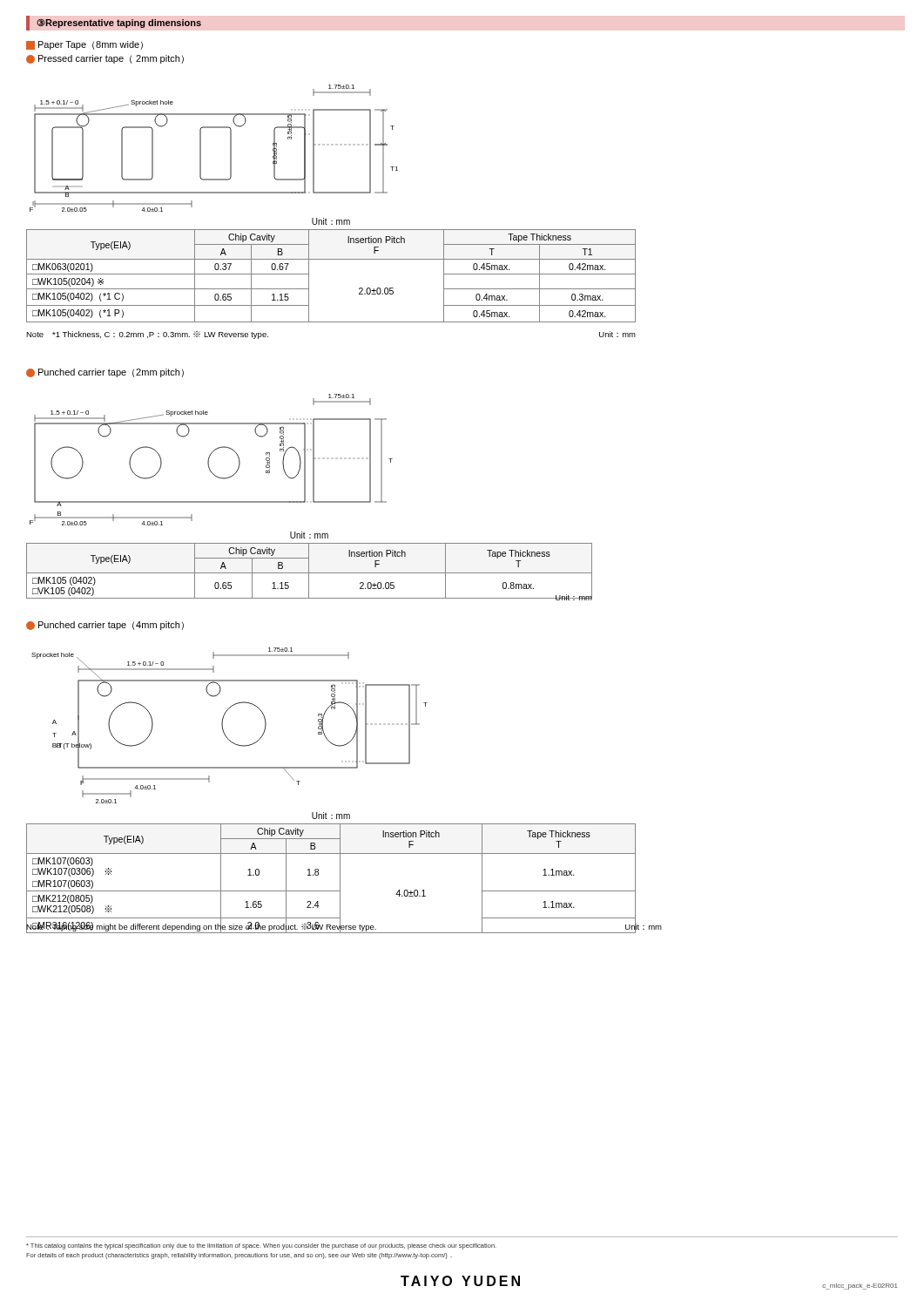Select the text containing "Paper Tape（8mm wide）"
The image size is (924, 1307).
[x=88, y=45]
